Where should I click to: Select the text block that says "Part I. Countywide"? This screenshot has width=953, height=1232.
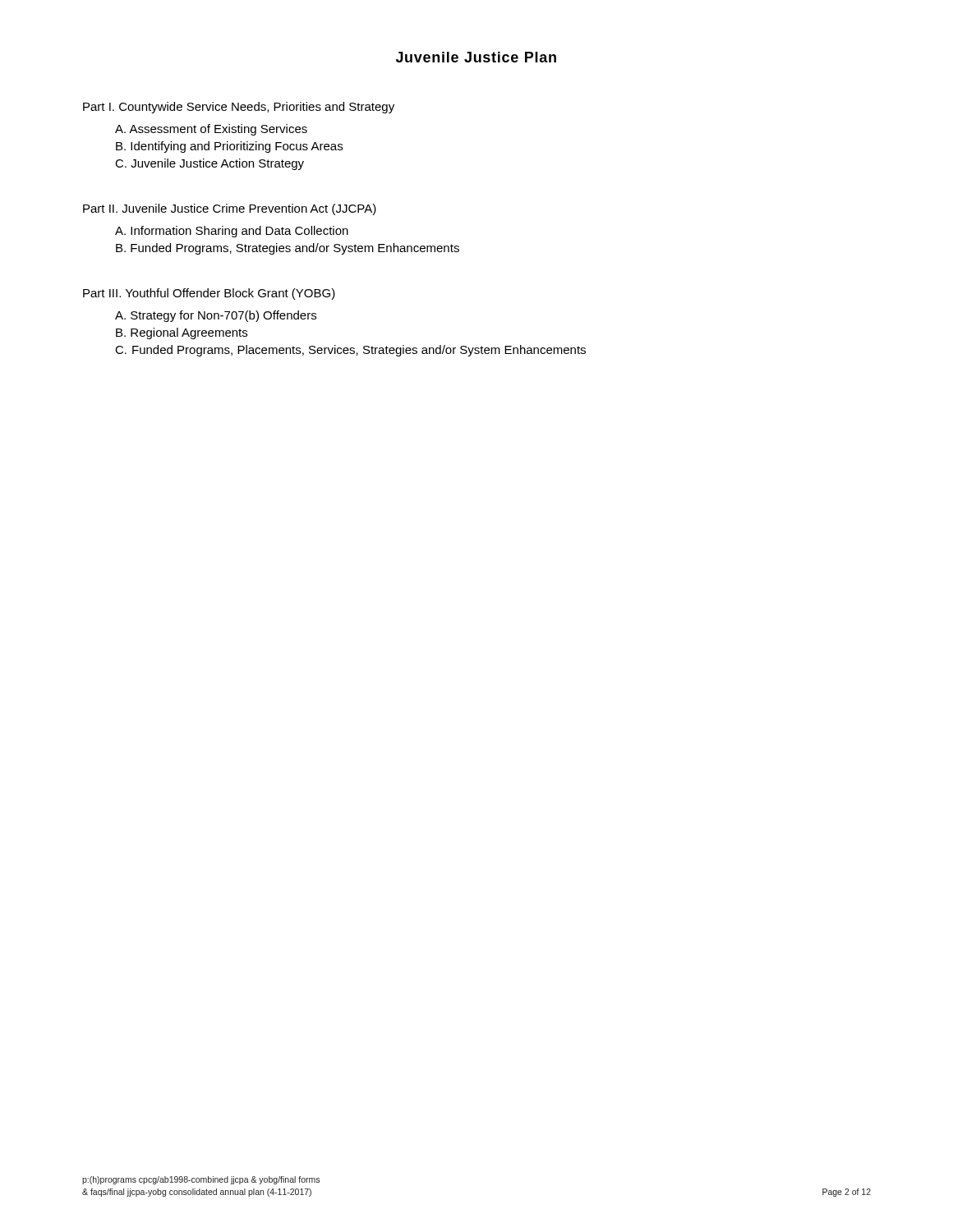coord(238,106)
